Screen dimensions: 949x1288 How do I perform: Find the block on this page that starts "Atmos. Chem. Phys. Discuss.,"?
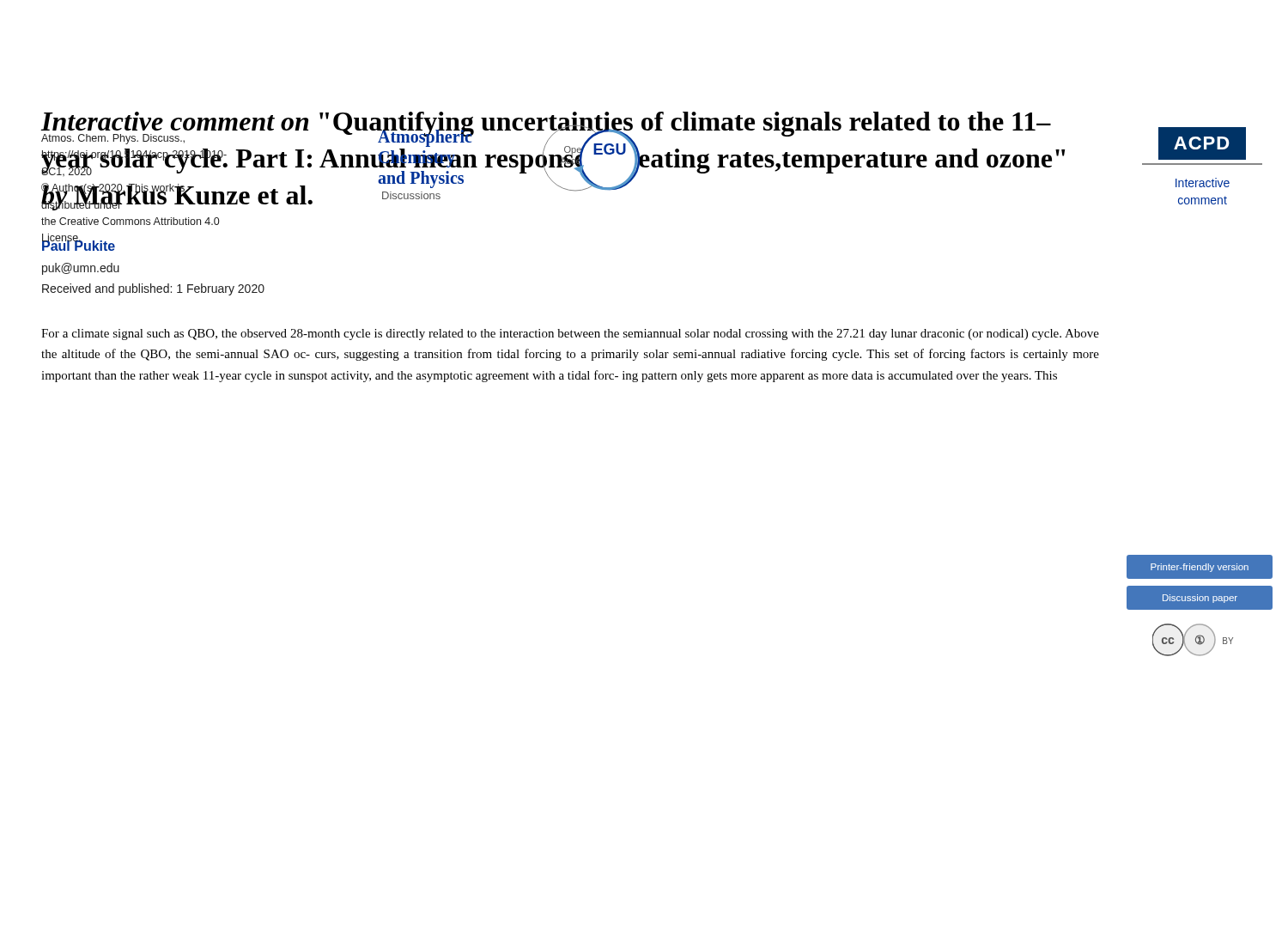(x=134, y=188)
